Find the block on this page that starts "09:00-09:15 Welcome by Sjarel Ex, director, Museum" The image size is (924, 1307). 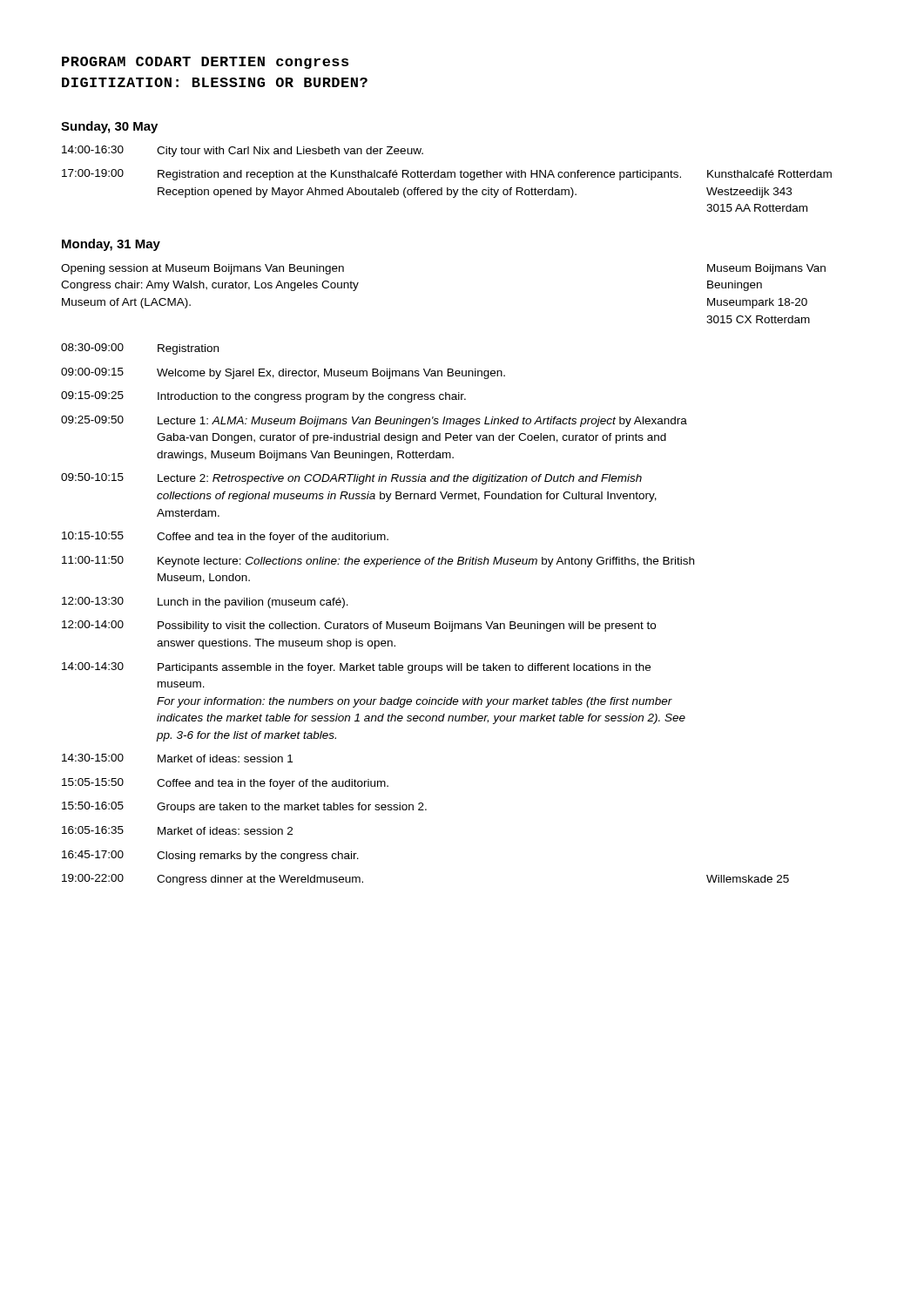tap(384, 372)
